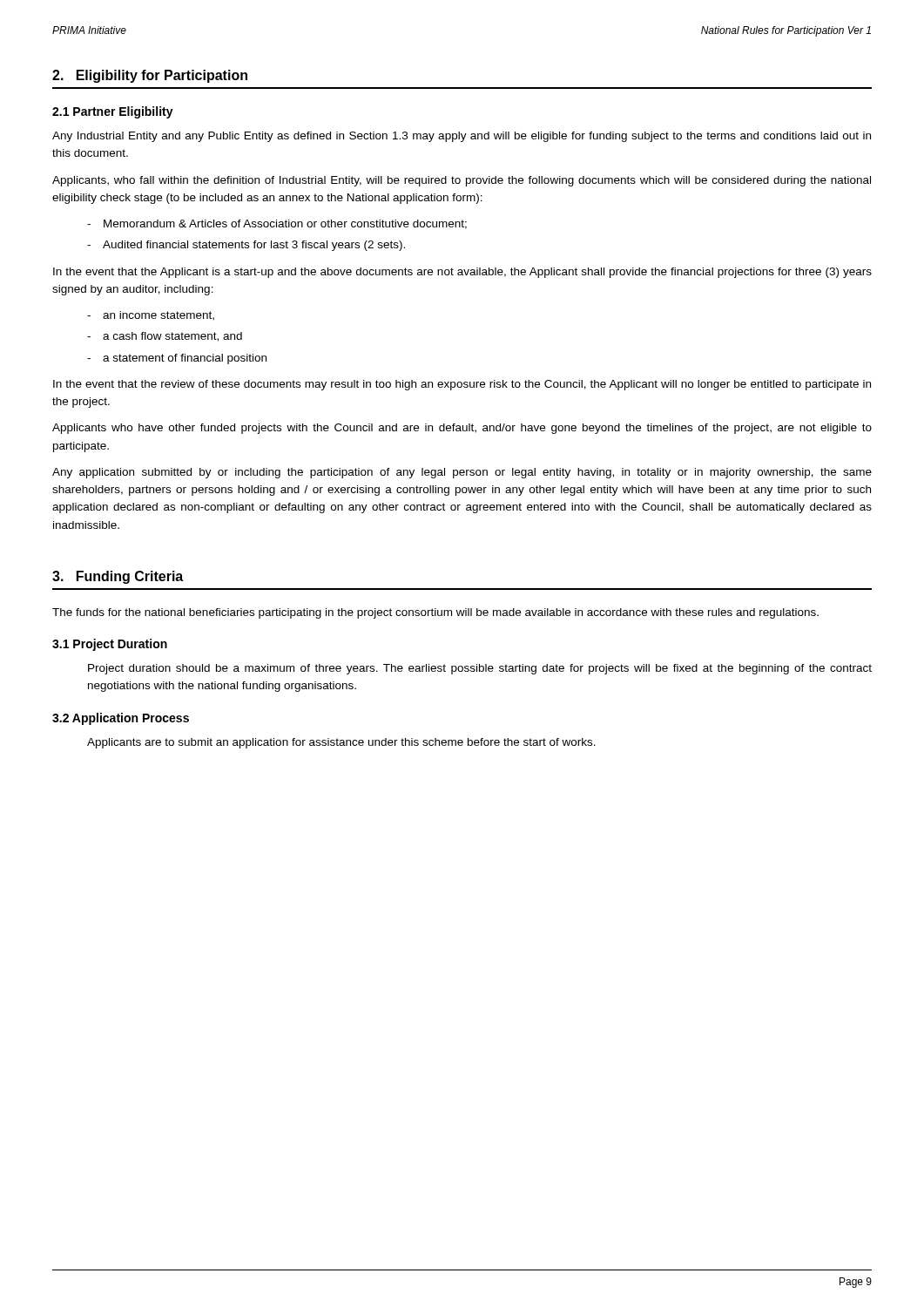Find the region starting "Applicants are to submit"
The width and height of the screenshot is (924, 1307).
(x=342, y=741)
